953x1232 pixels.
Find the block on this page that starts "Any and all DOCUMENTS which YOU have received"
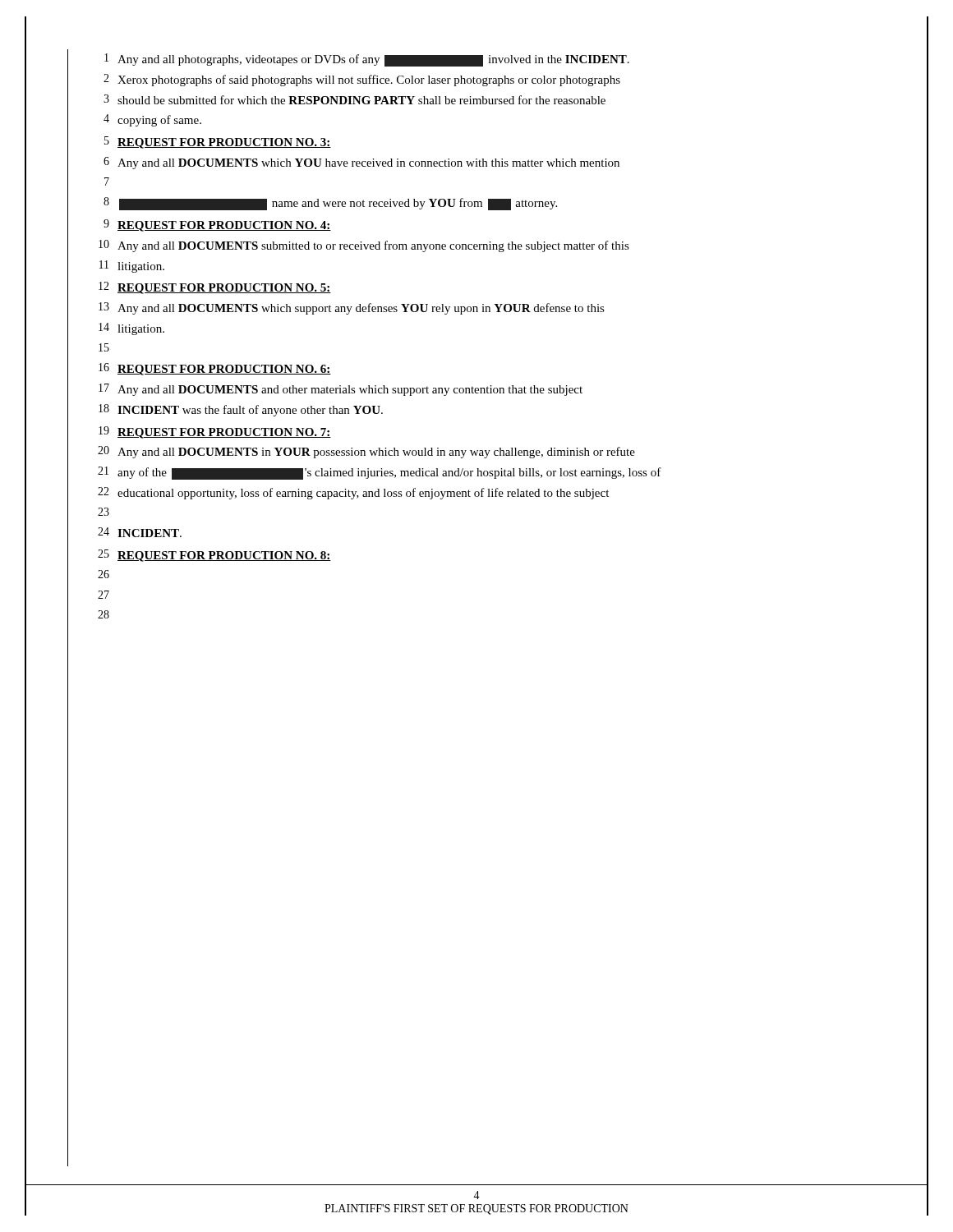click(x=369, y=162)
